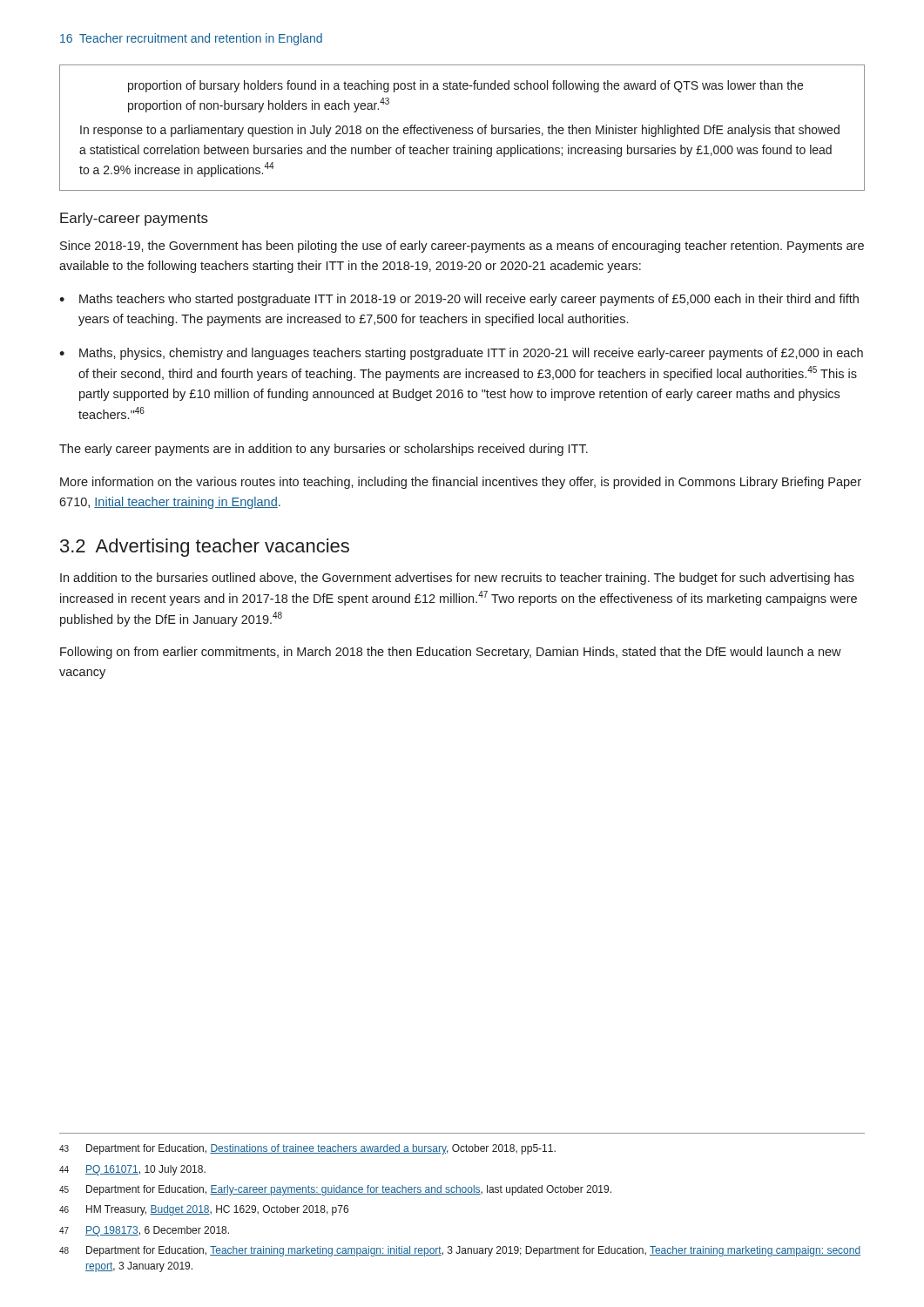Navigate to the element starting "47 PQ 198173, 6"
Screen dimensions: 1307x924
(144, 1231)
